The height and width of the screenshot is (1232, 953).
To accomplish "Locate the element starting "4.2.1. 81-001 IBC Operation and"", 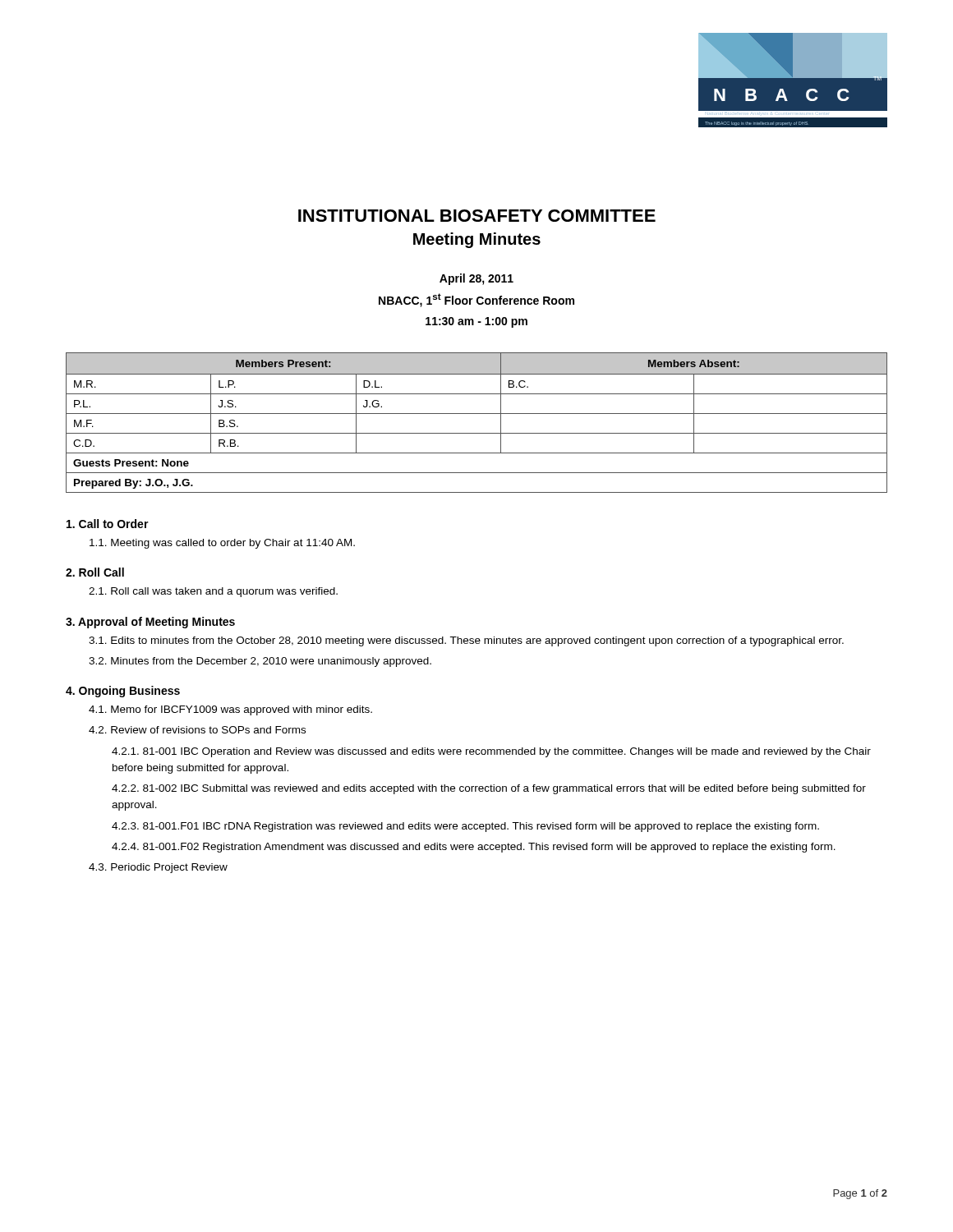I will (x=491, y=759).
